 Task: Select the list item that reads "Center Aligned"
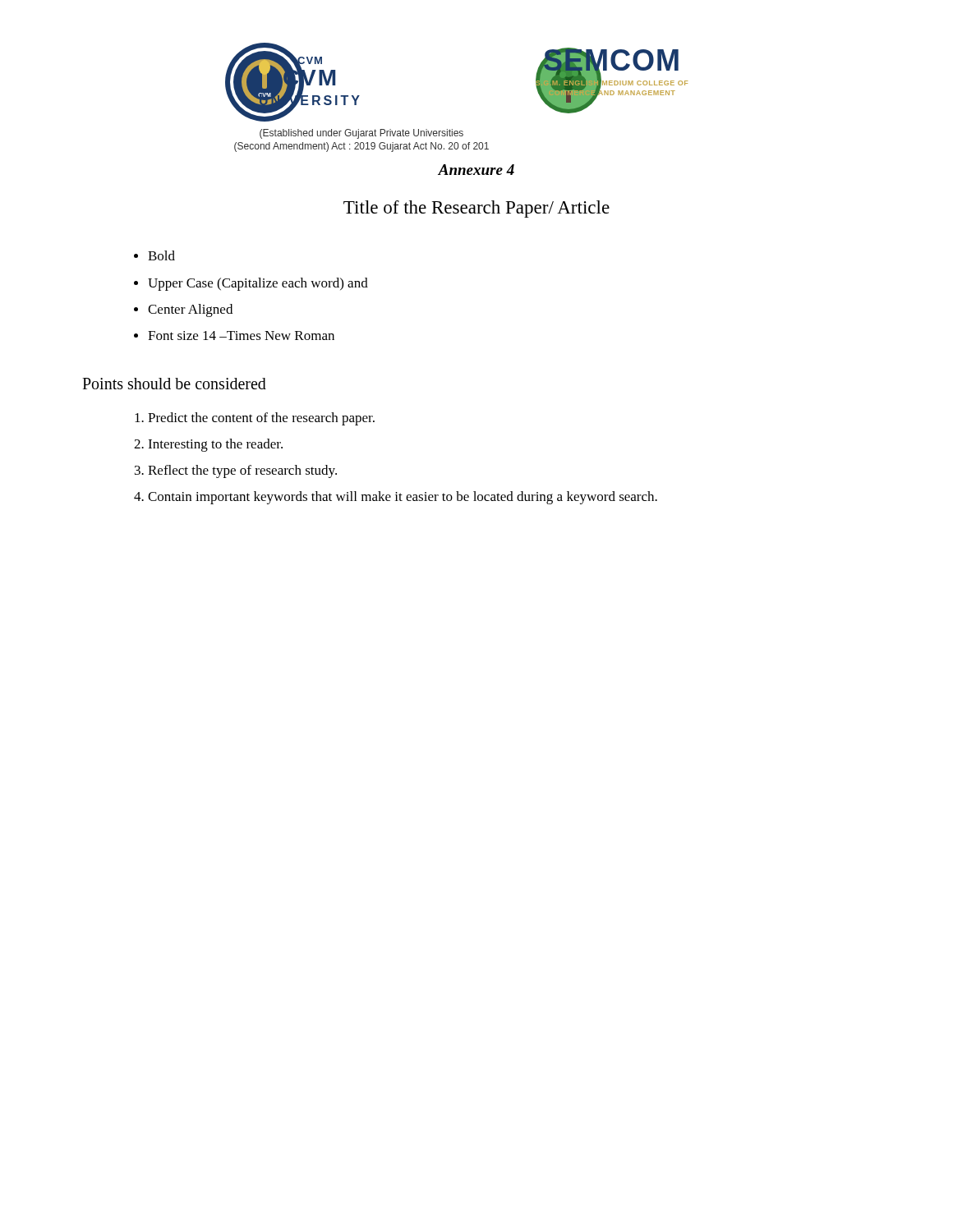tap(190, 309)
